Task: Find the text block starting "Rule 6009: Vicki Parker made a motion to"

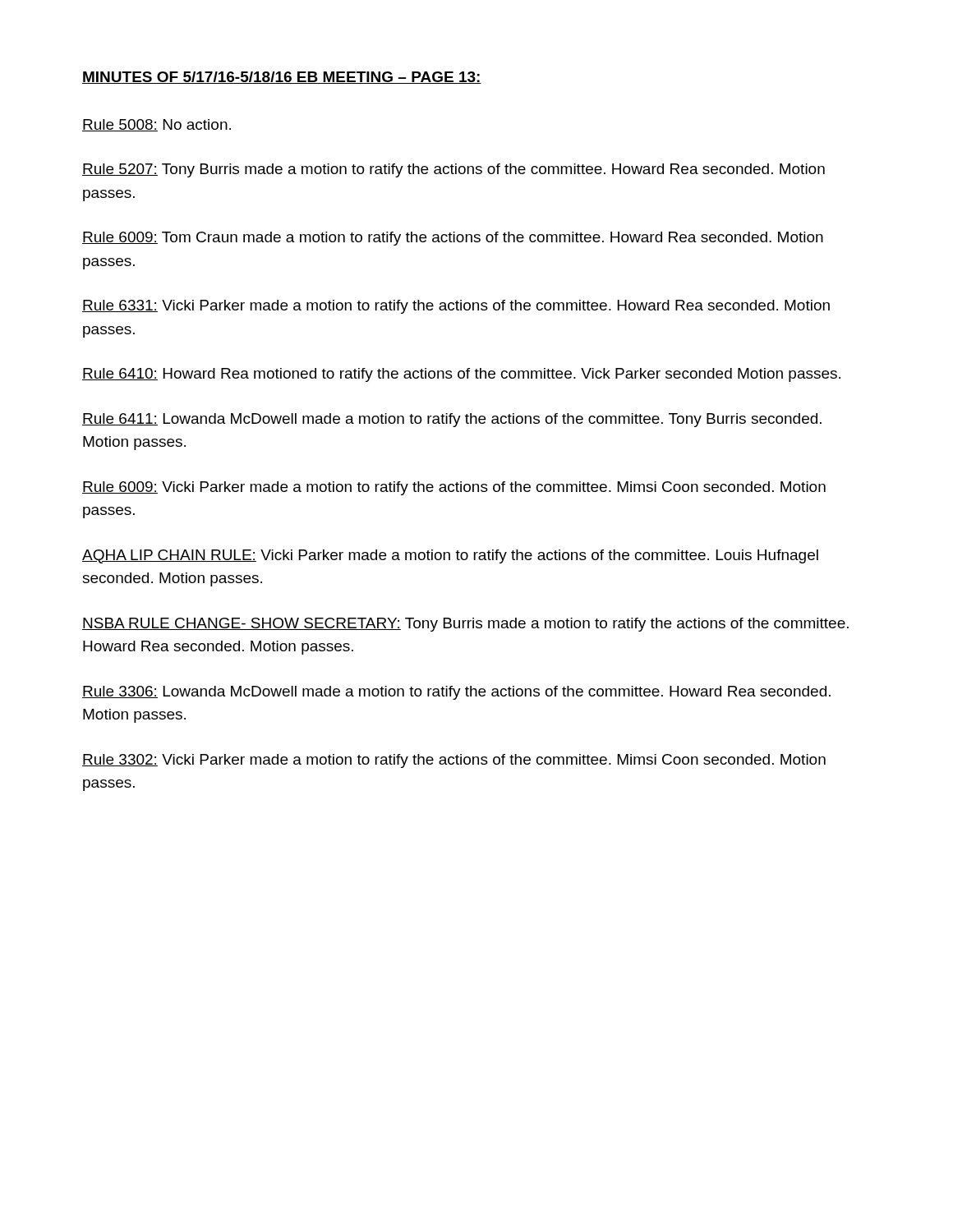Action: pyautogui.click(x=454, y=498)
